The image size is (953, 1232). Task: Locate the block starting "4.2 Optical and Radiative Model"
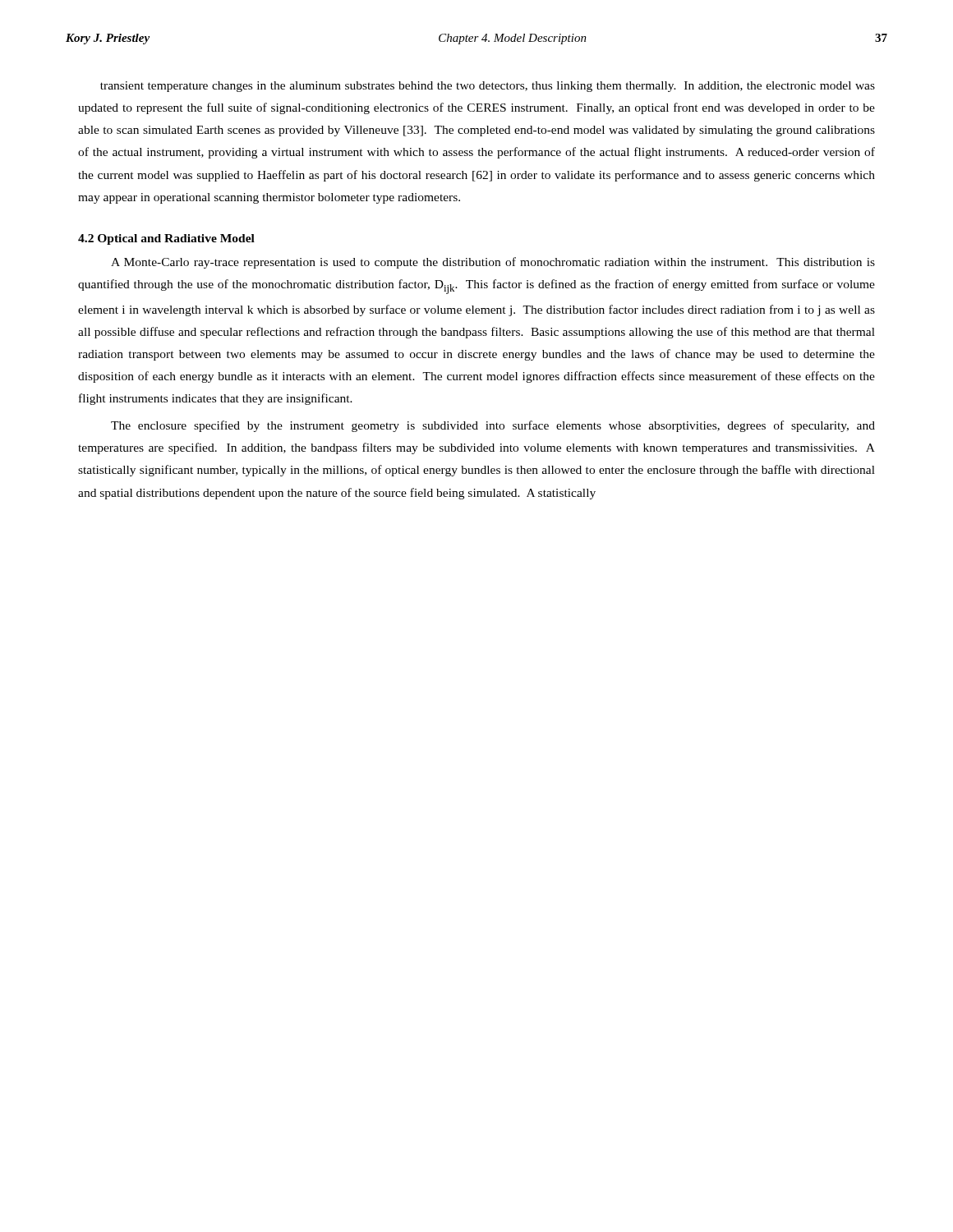tap(166, 238)
